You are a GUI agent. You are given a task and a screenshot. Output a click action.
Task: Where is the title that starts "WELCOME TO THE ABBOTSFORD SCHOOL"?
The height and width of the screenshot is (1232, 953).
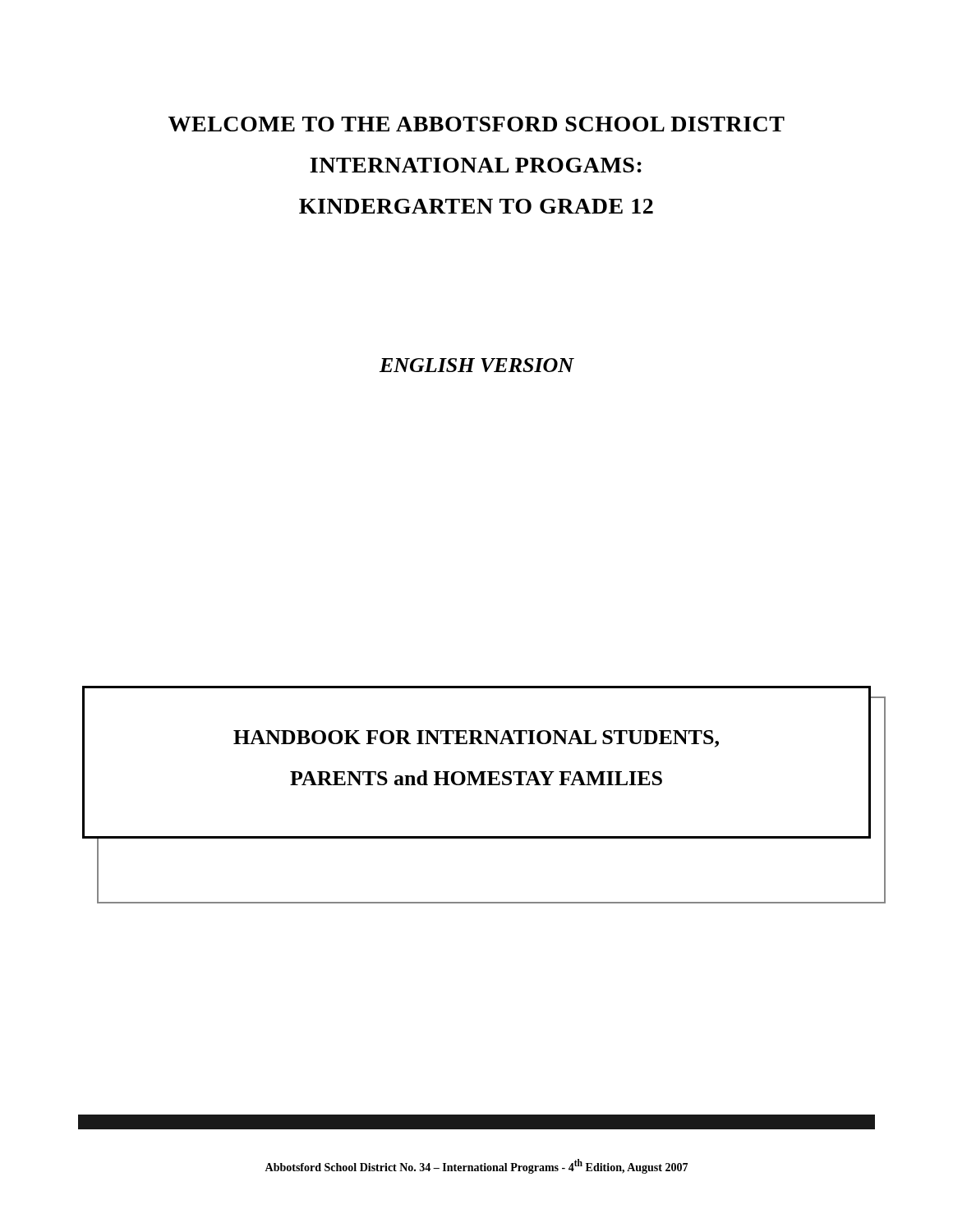pos(476,165)
